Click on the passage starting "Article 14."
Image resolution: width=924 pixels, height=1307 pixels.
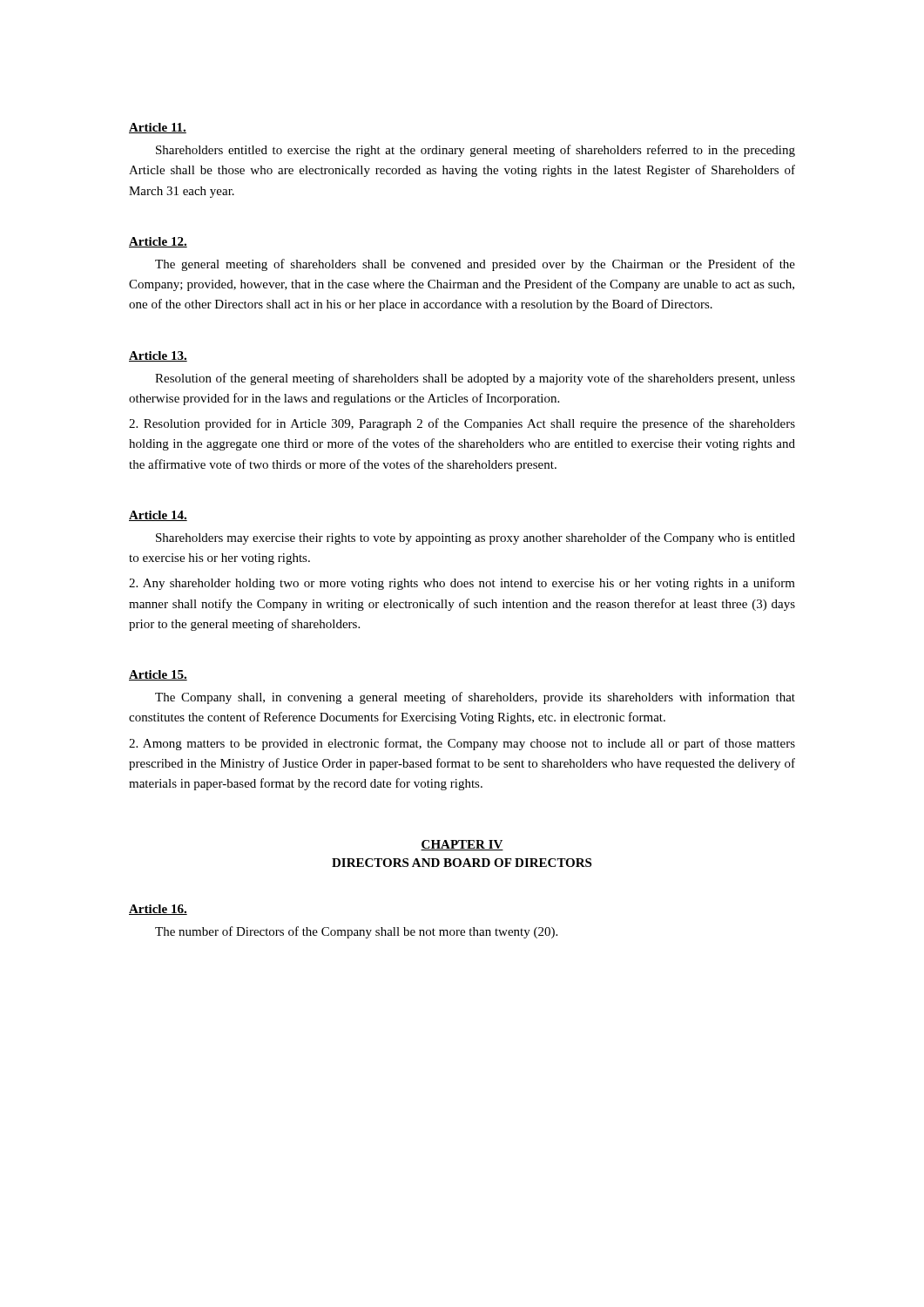(x=158, y=515)
